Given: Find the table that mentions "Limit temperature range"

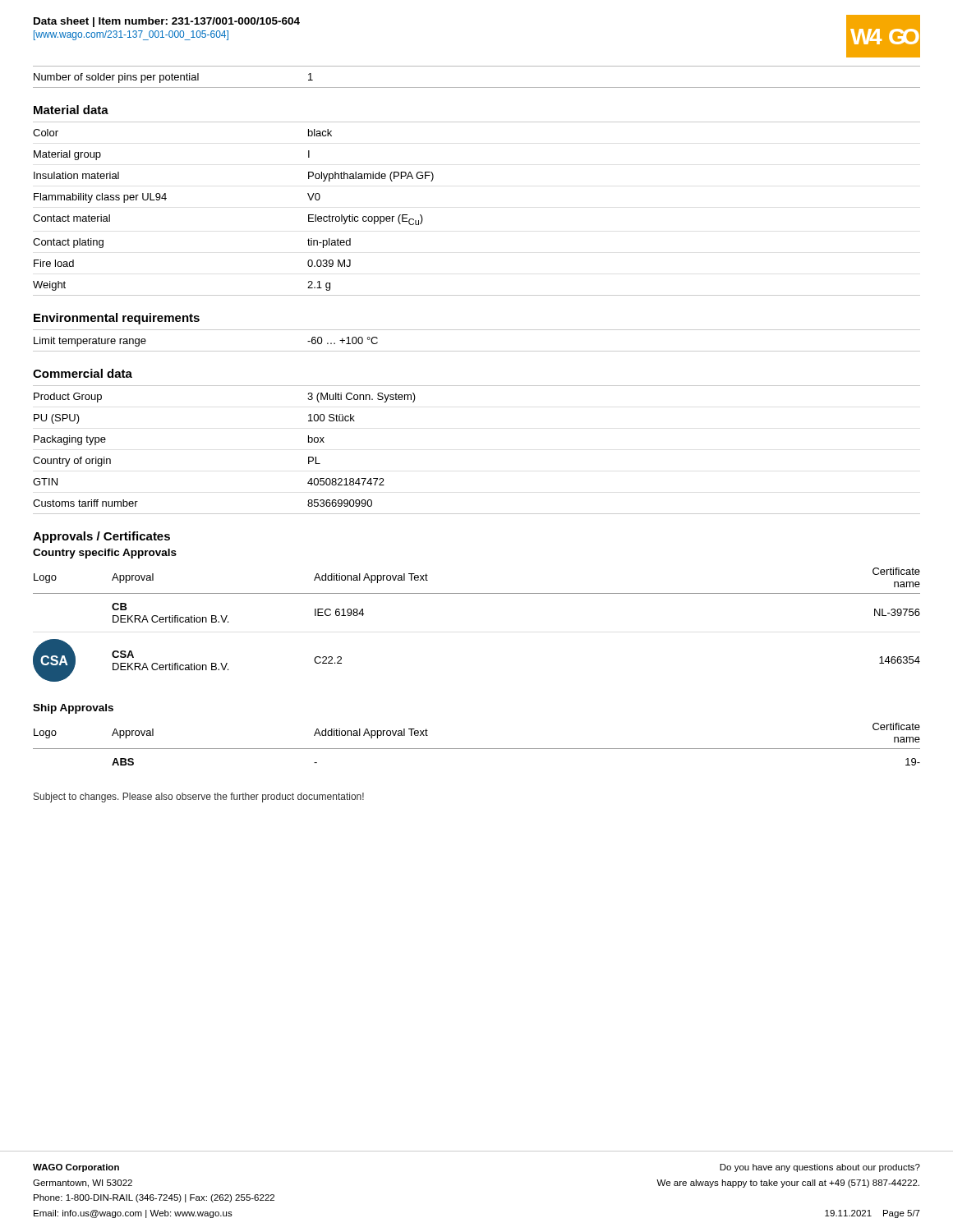Looking at the screenshot, I should pyautogui.click(x=476, y=340).
